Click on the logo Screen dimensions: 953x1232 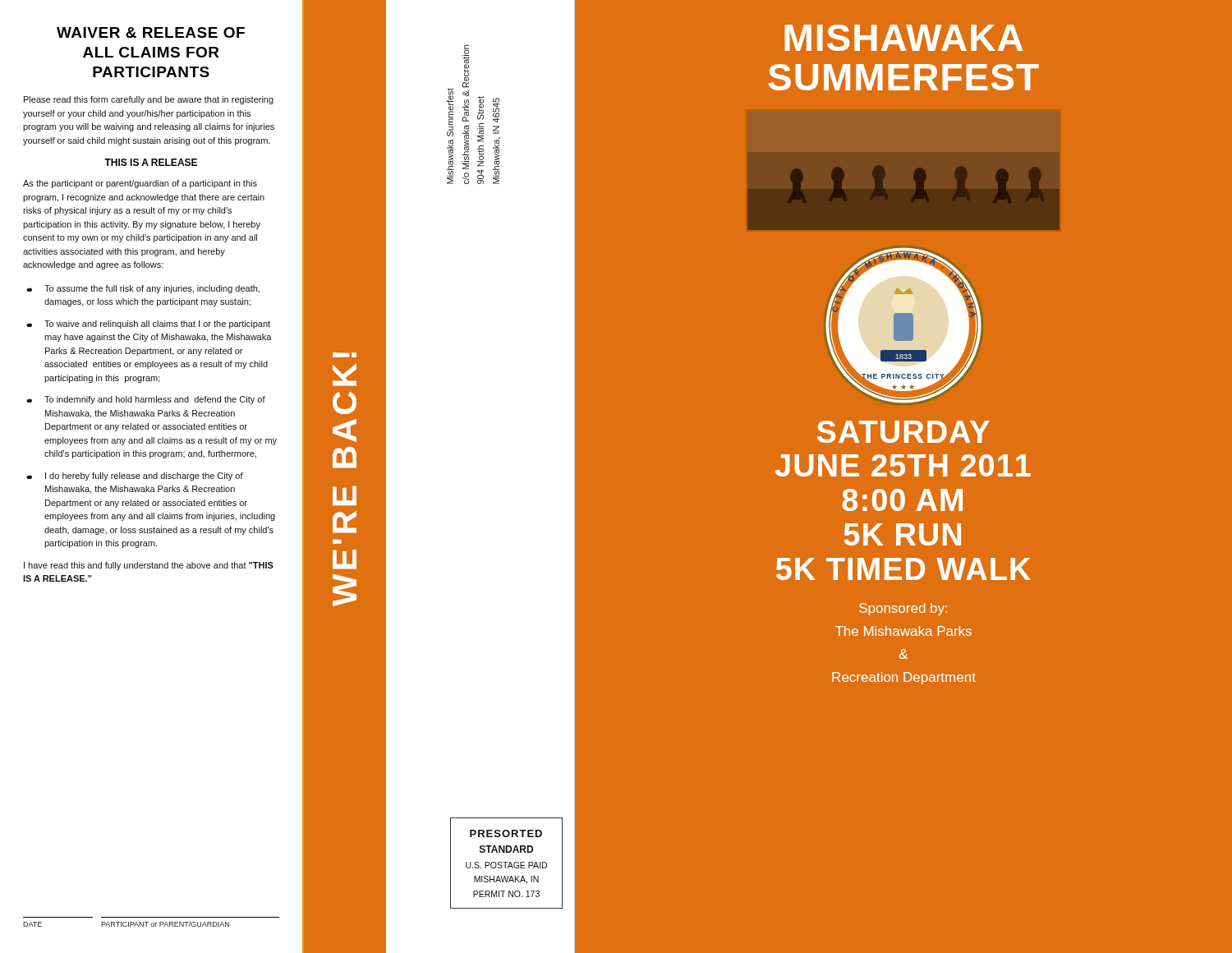[x=903, y=325]
